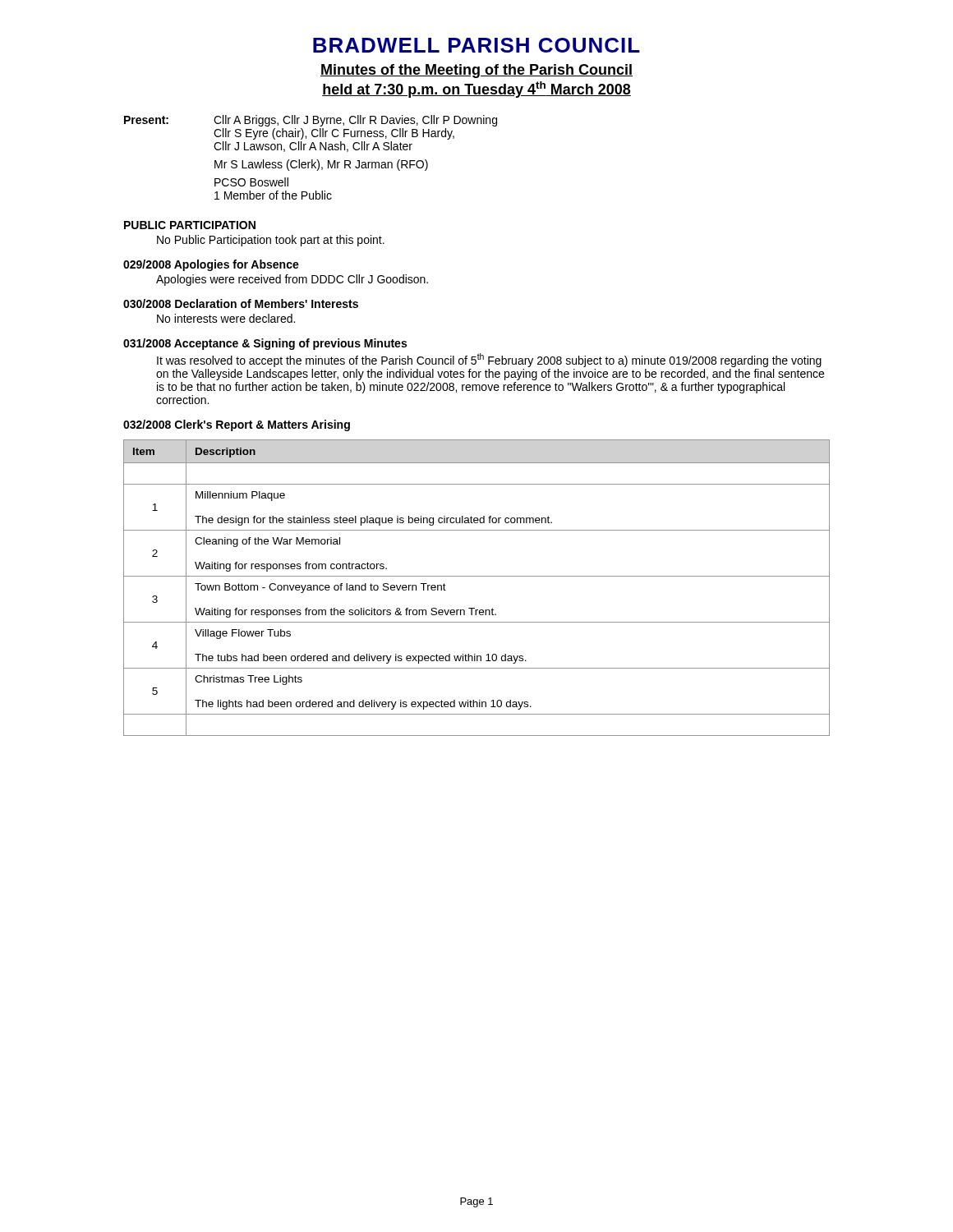953x1232 pixels.
Task: Point to the block beginning "Present: Cllr A Briggs, Cllr J Byrne, Cllr"
Action: point(311,121)
